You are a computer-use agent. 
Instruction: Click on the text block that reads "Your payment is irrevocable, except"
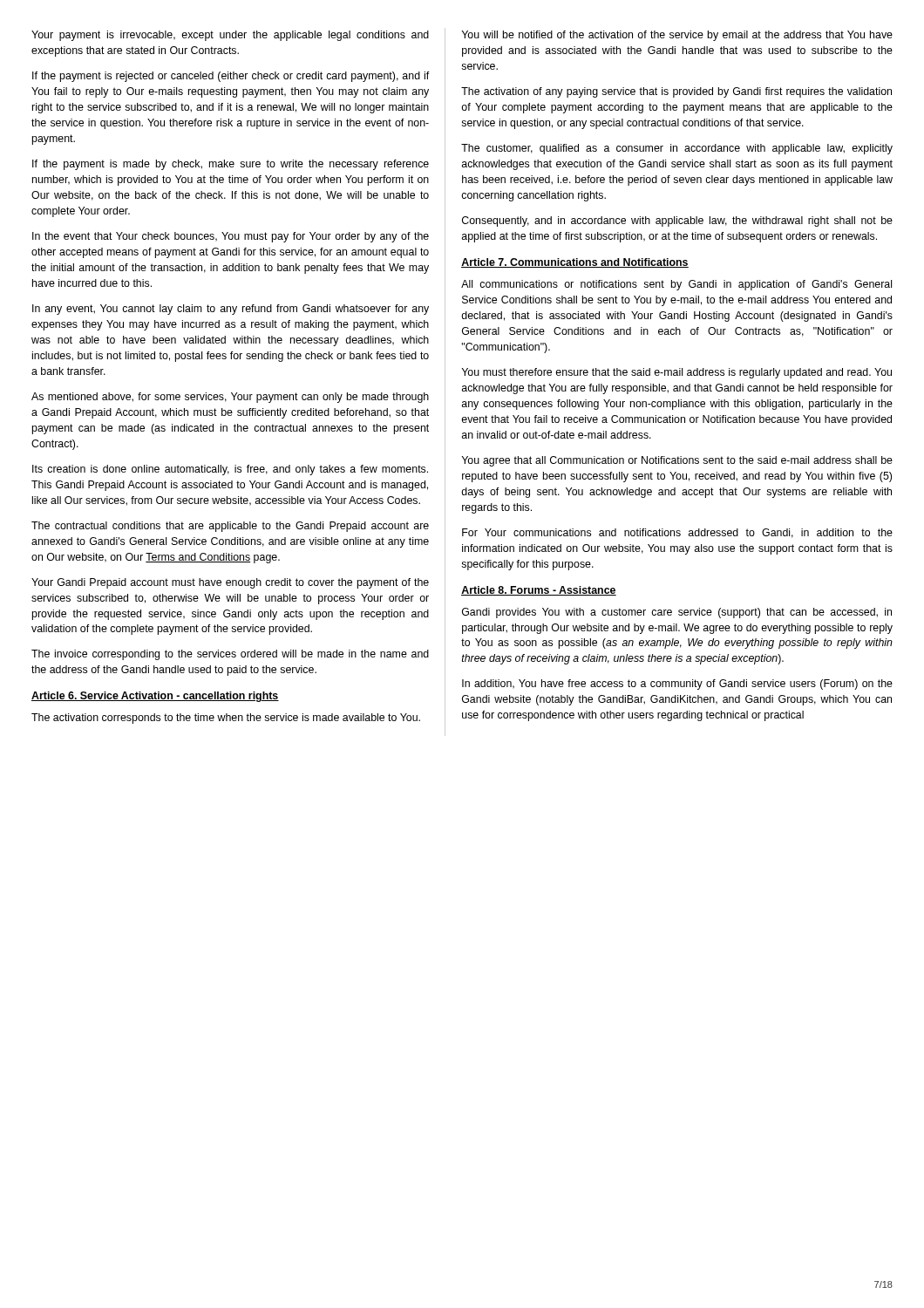click(x=230, y=43)
